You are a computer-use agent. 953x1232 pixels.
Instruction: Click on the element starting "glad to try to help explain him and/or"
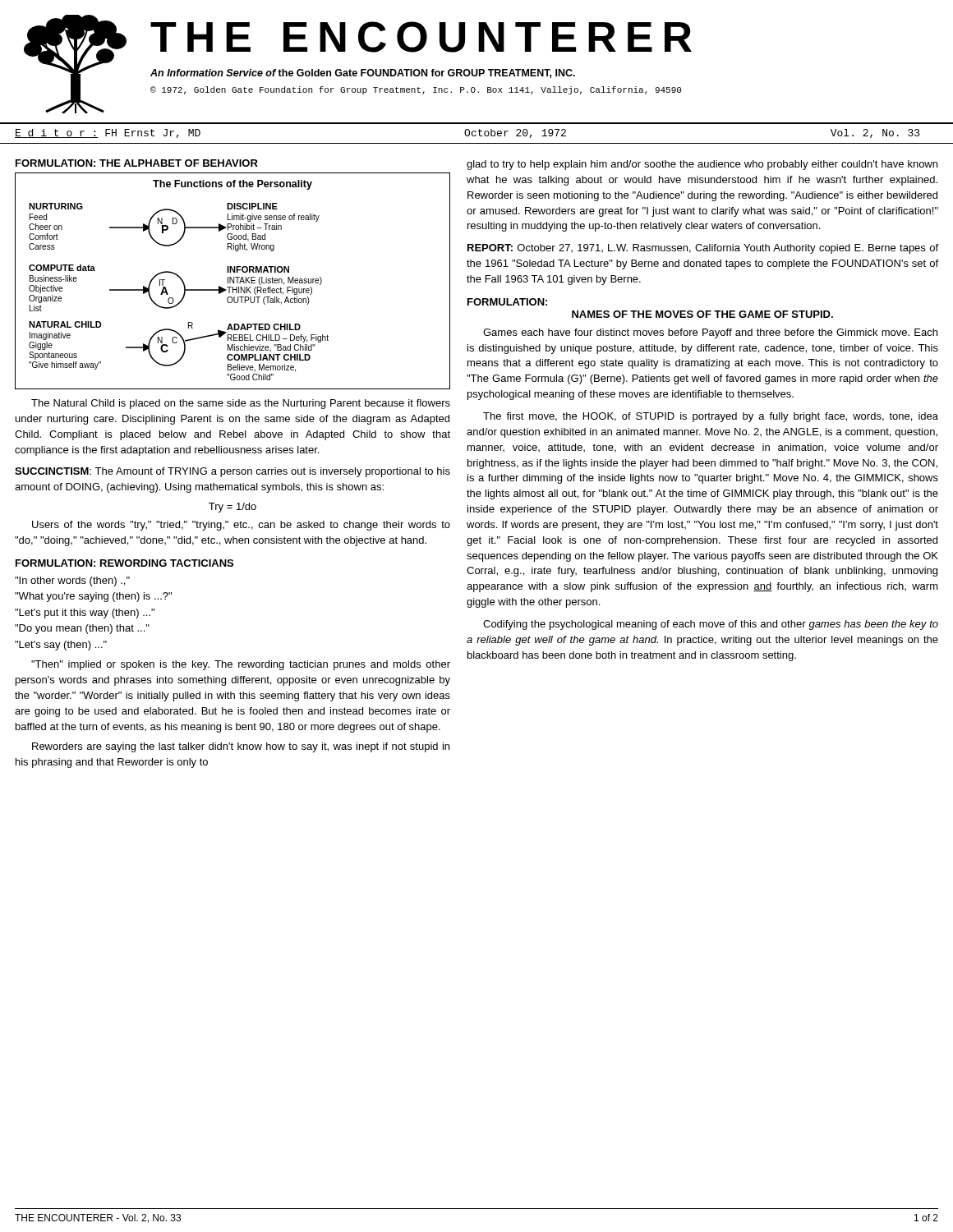click(x=702, y=196)
